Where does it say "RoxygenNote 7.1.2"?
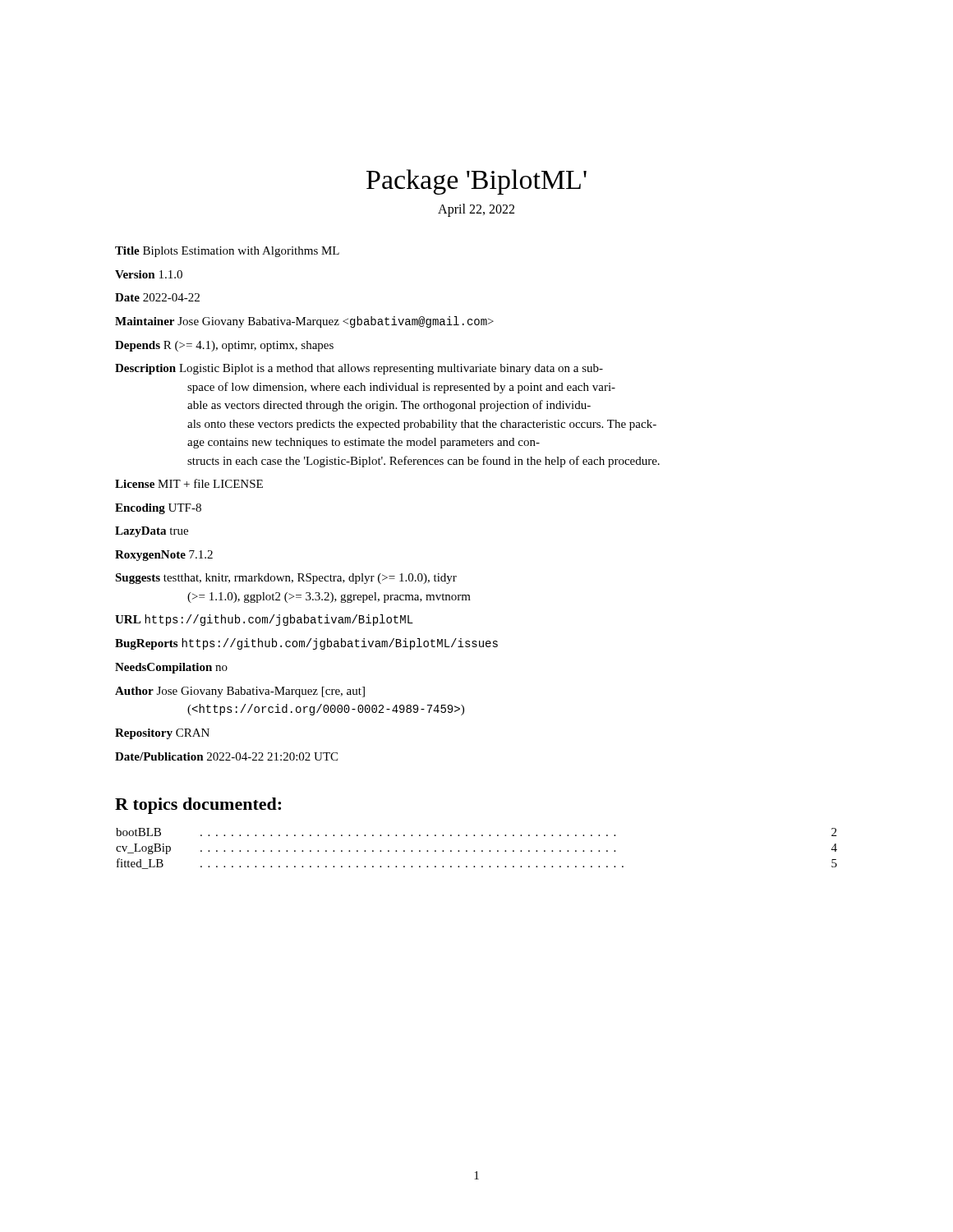Viewport: 953px width, 1232px height. point(164,554)
